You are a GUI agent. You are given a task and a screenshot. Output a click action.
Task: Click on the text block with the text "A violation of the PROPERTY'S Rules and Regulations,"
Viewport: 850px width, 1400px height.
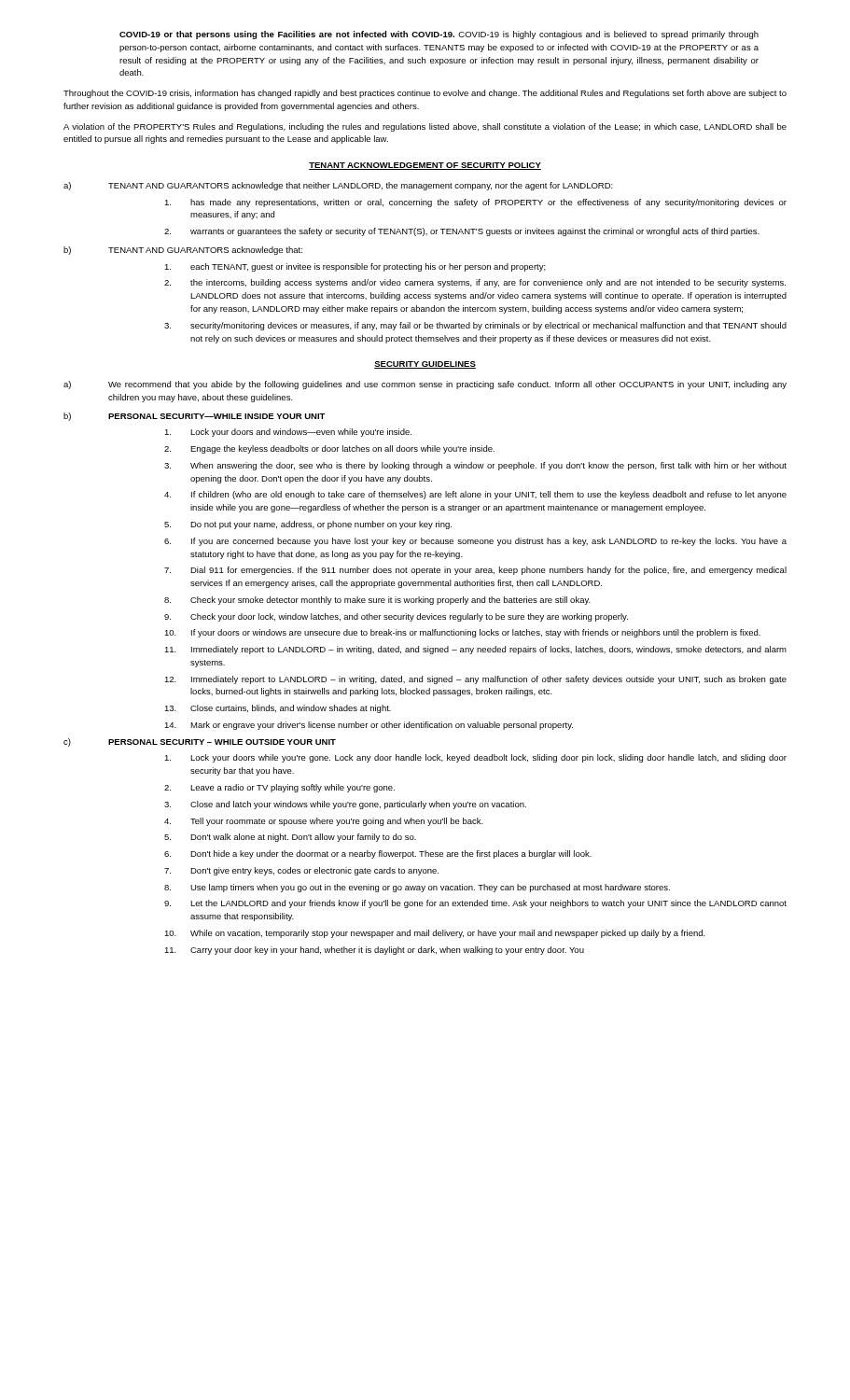click(x=425, y=133)
